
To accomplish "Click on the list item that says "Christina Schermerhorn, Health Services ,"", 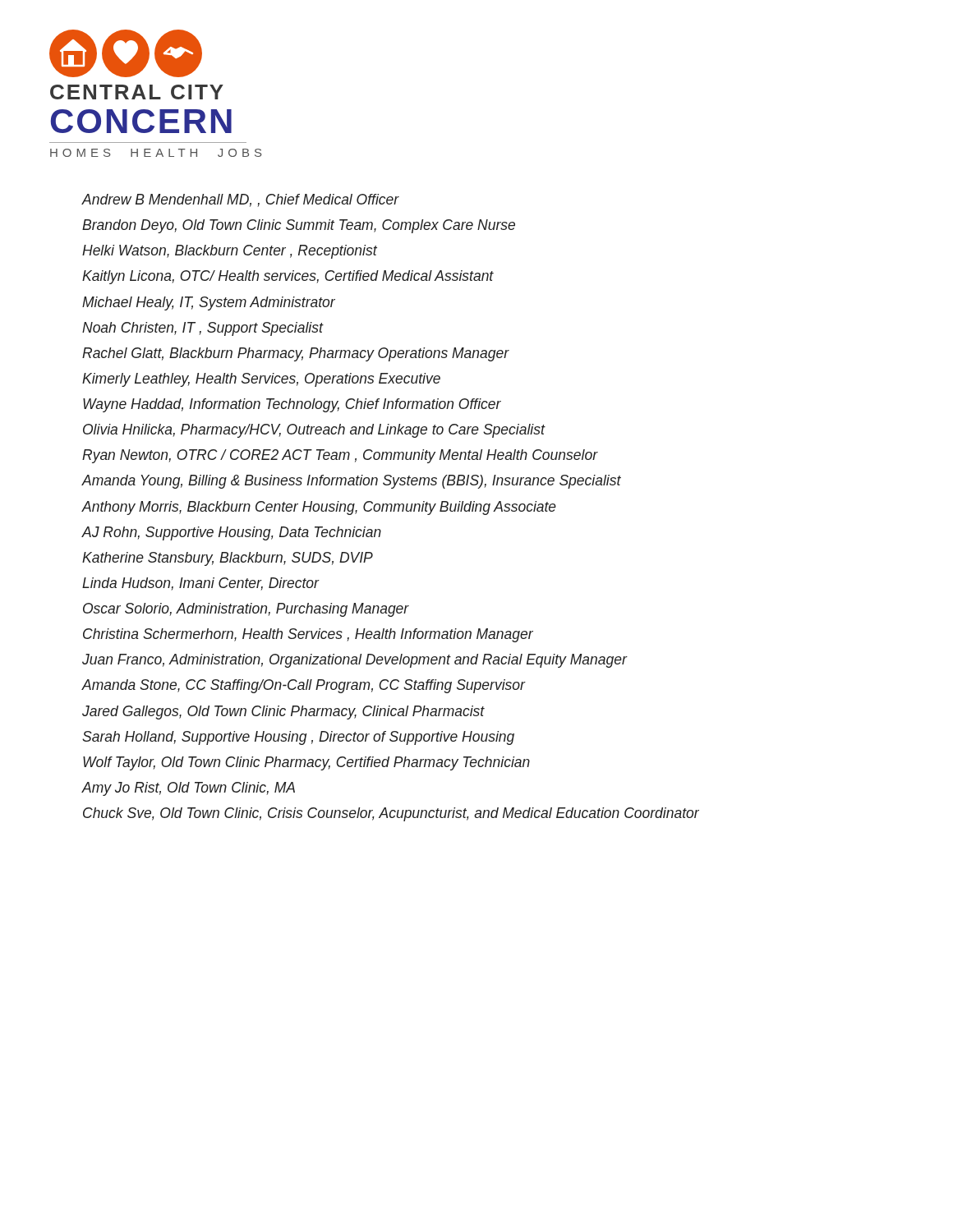I will [307, 634].
